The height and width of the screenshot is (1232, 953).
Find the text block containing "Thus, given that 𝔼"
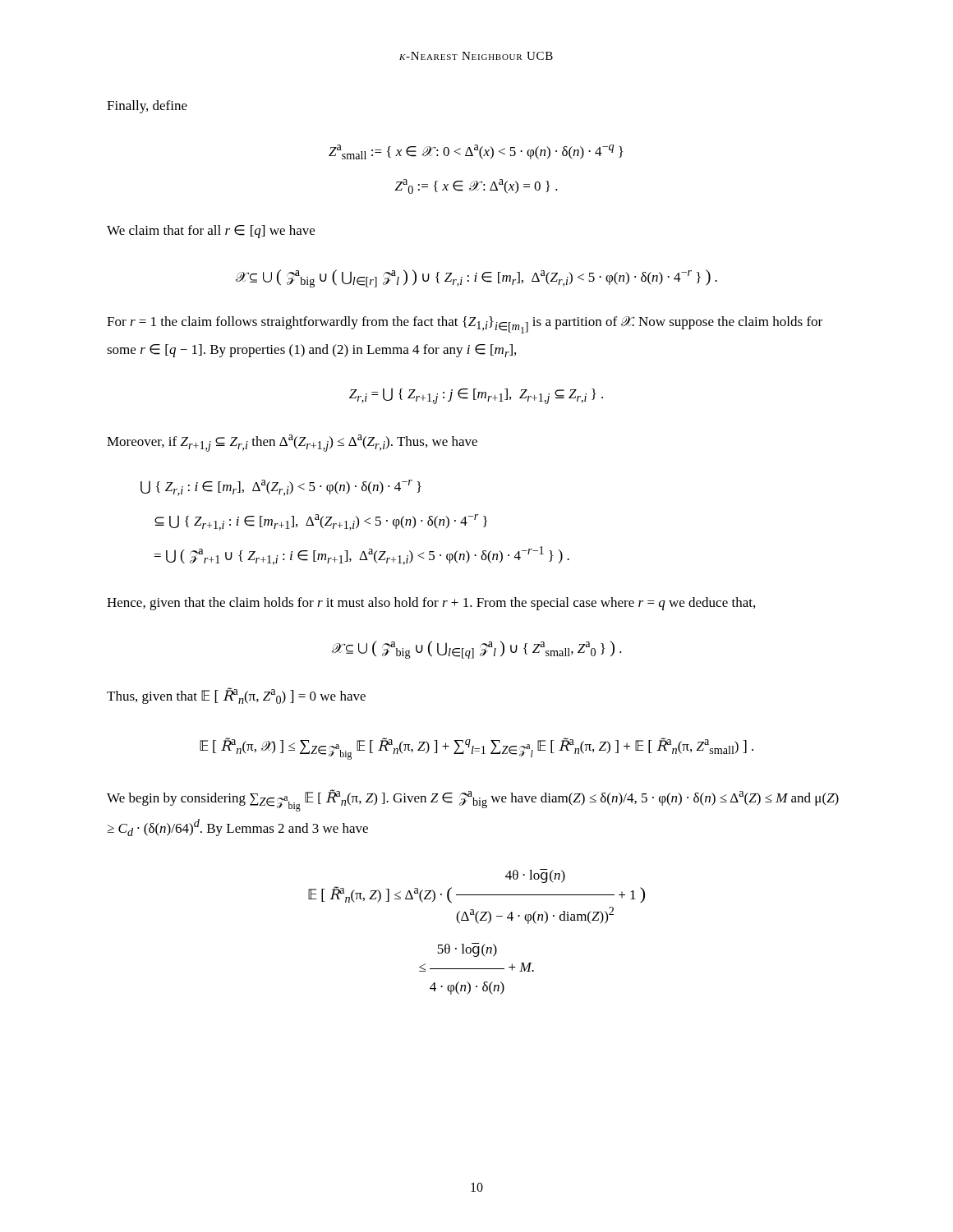[x=236, y=696]
